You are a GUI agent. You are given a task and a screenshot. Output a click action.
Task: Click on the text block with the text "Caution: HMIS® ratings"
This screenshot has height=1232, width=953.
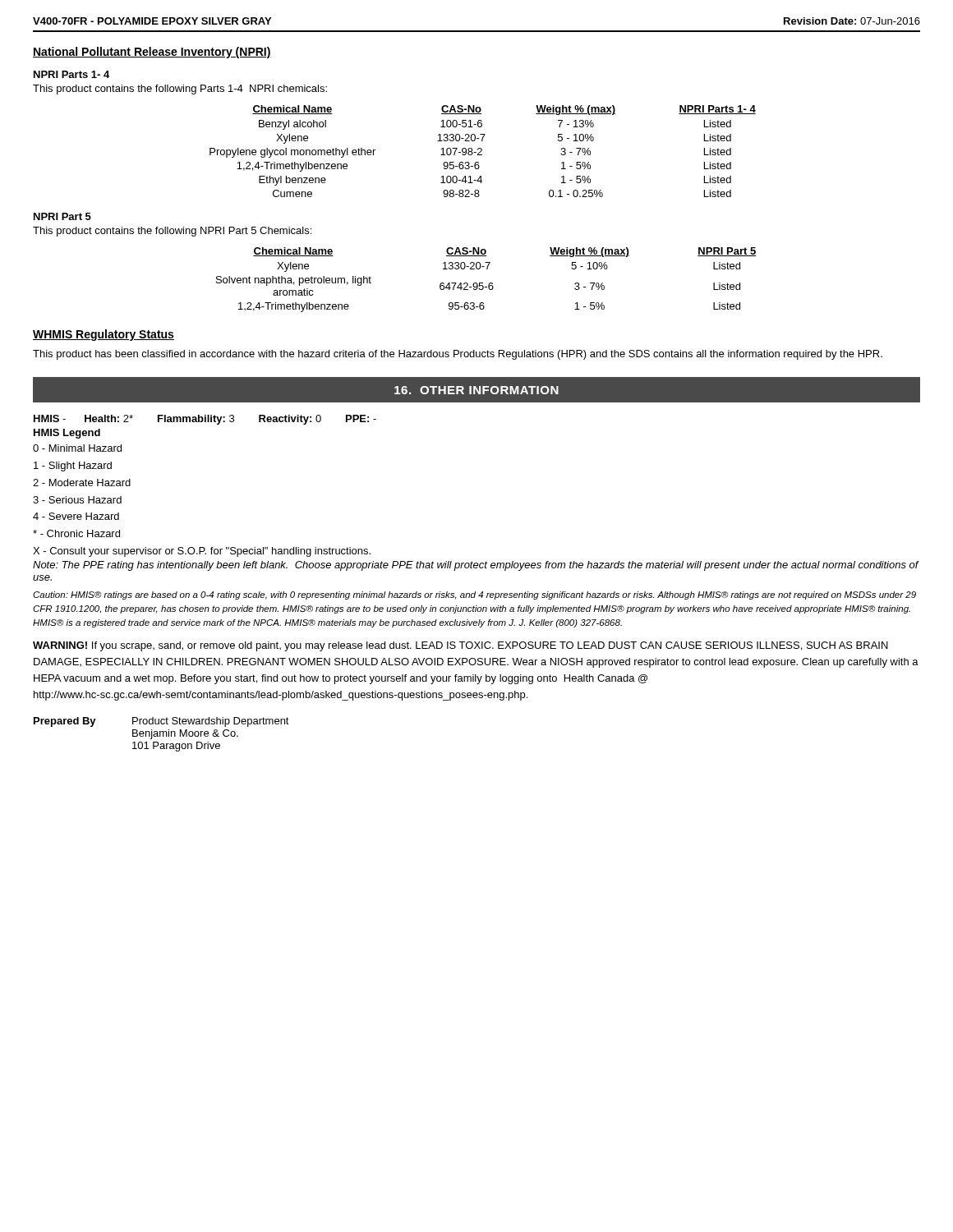coord(474,609)
